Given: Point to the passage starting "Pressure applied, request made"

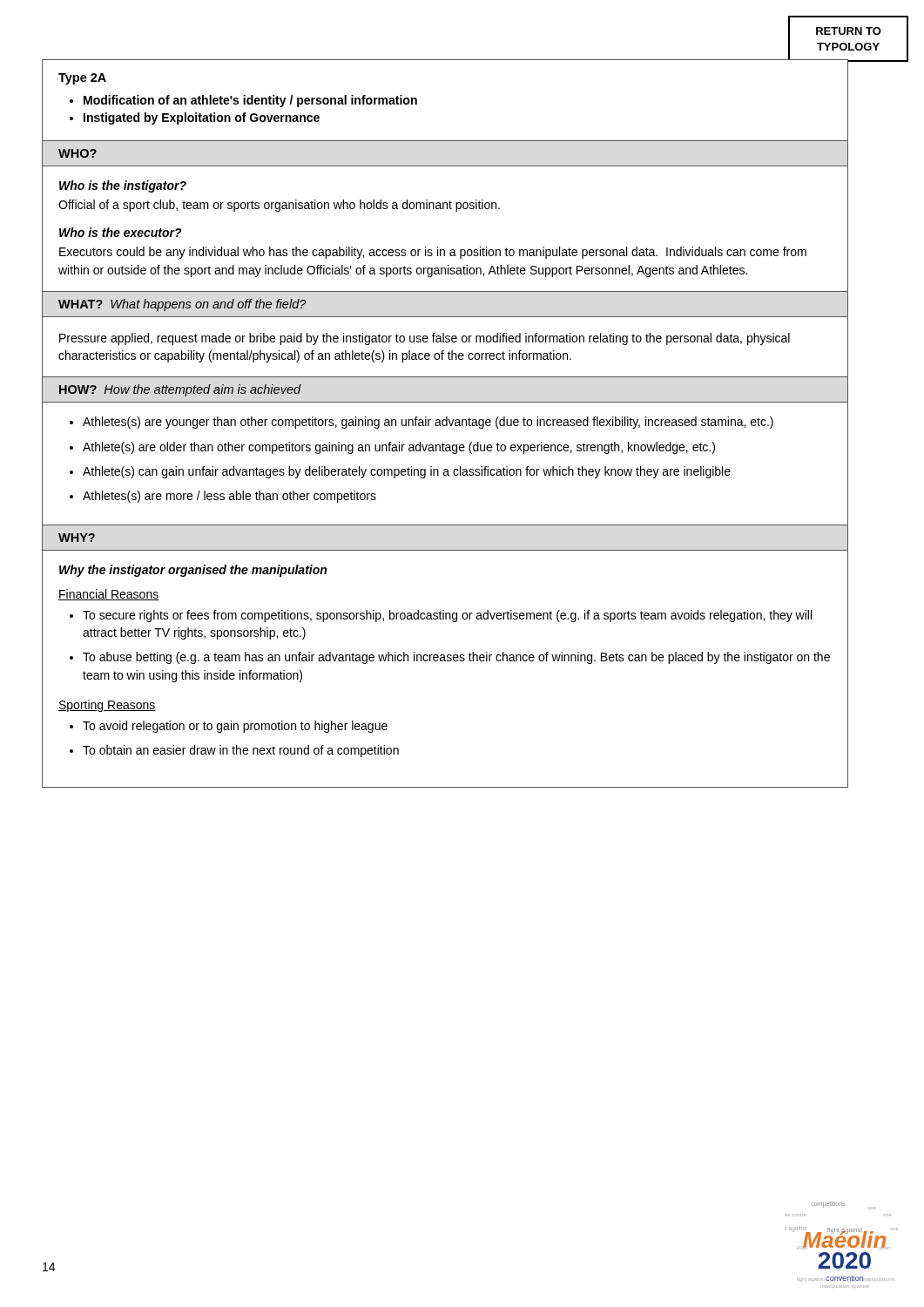Looking at the screenshot, I should point(424,347).
